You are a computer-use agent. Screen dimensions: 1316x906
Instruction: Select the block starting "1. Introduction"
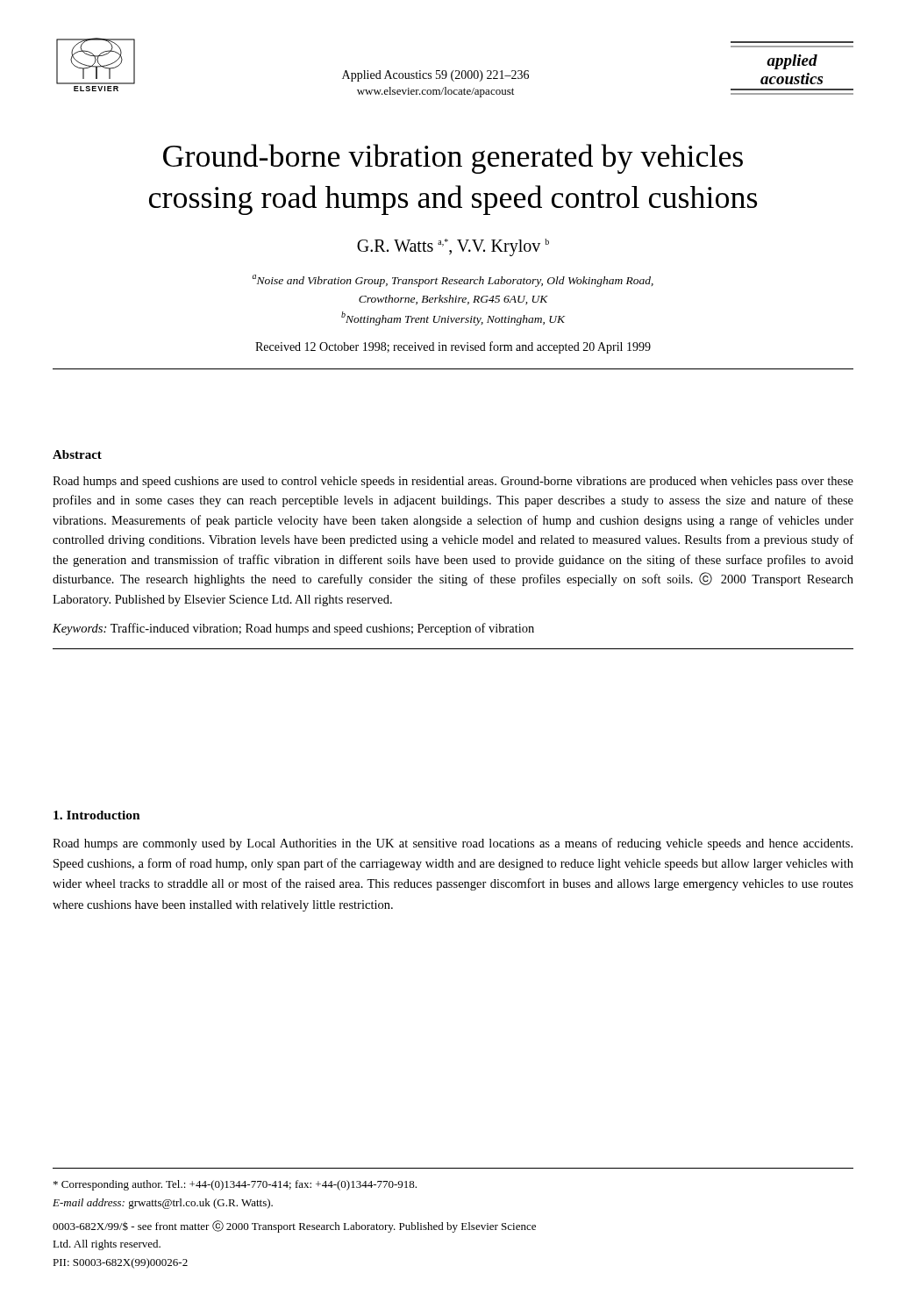[x=96, y=815]
